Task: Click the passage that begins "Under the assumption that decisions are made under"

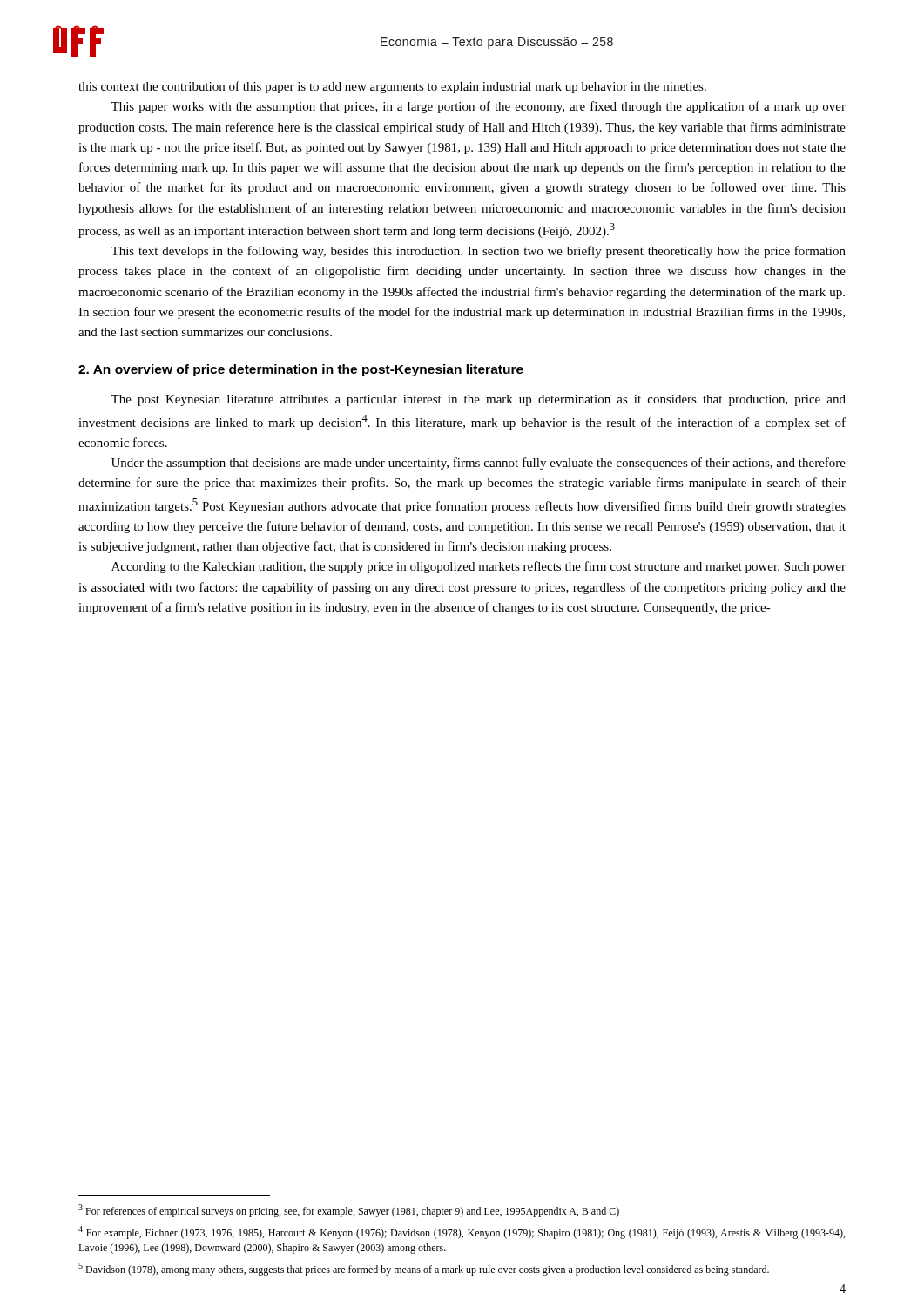Action: [462, 505]
